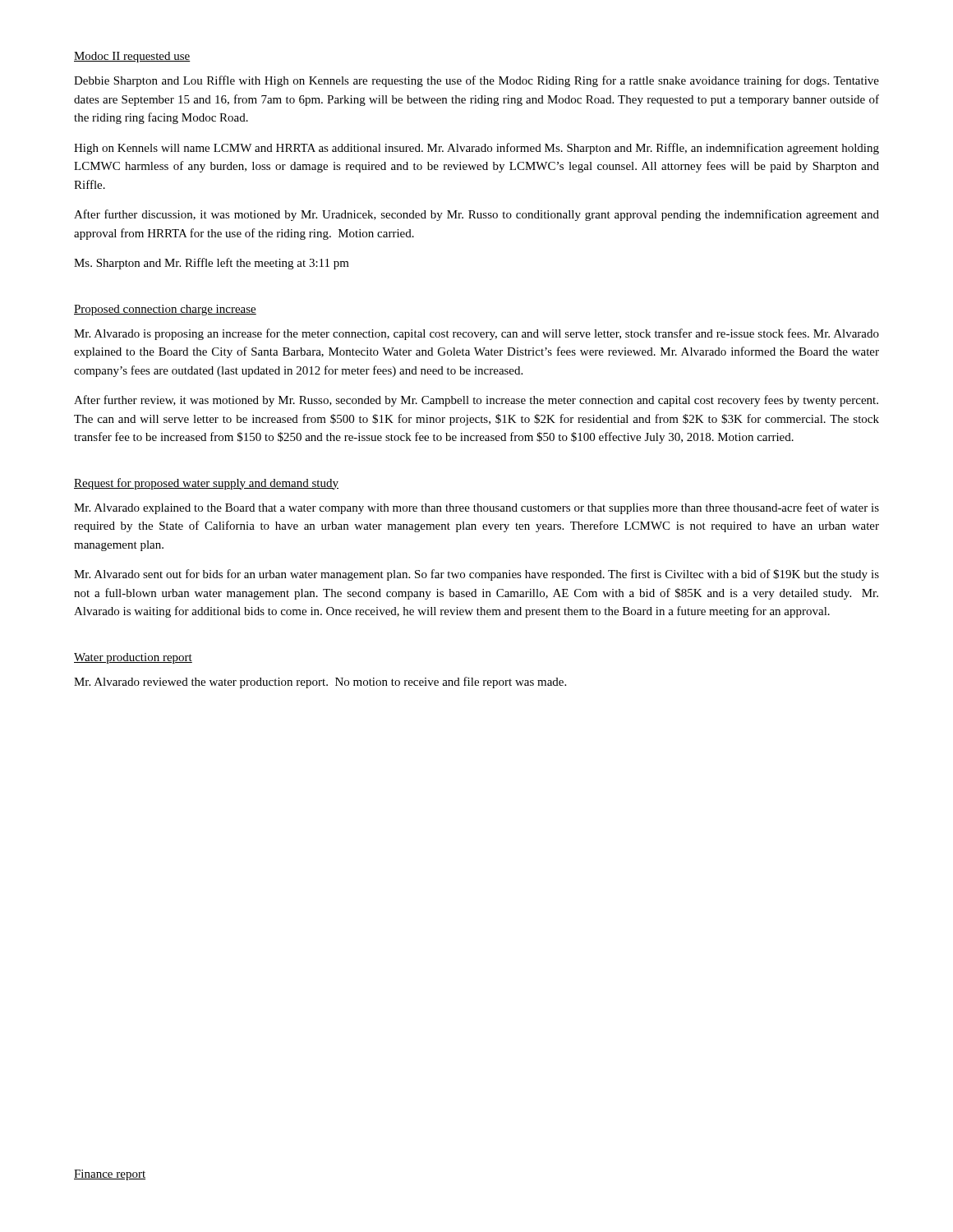
Task: Navigate to the block starting "After further discussion, it was motioned by Mr."
Action: click(x=476, y=224)
